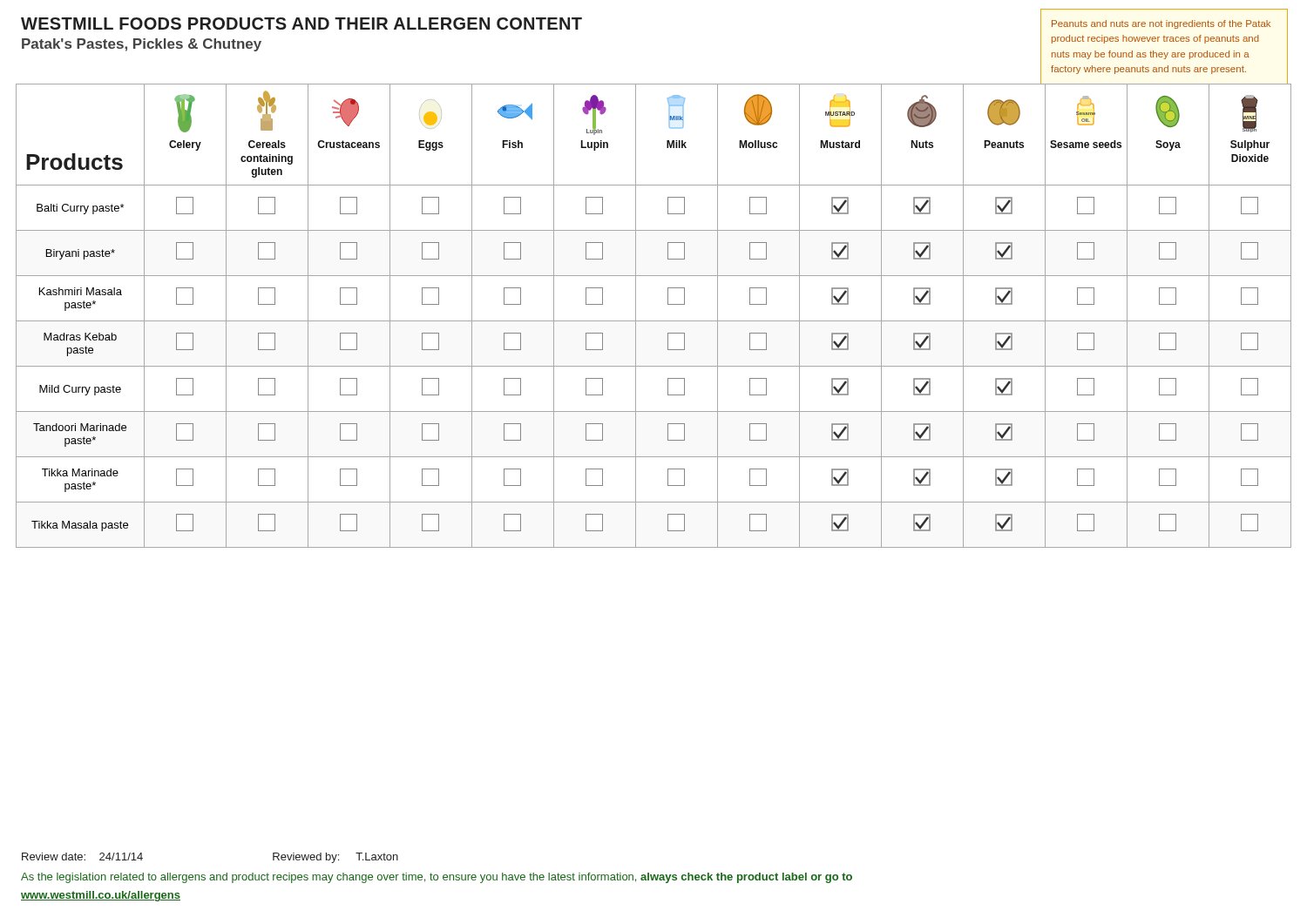
Task: Navigate to the text starting "Review date: 24/11/14 Reviewed by: T.Laxton"
Action: (51, 857)
